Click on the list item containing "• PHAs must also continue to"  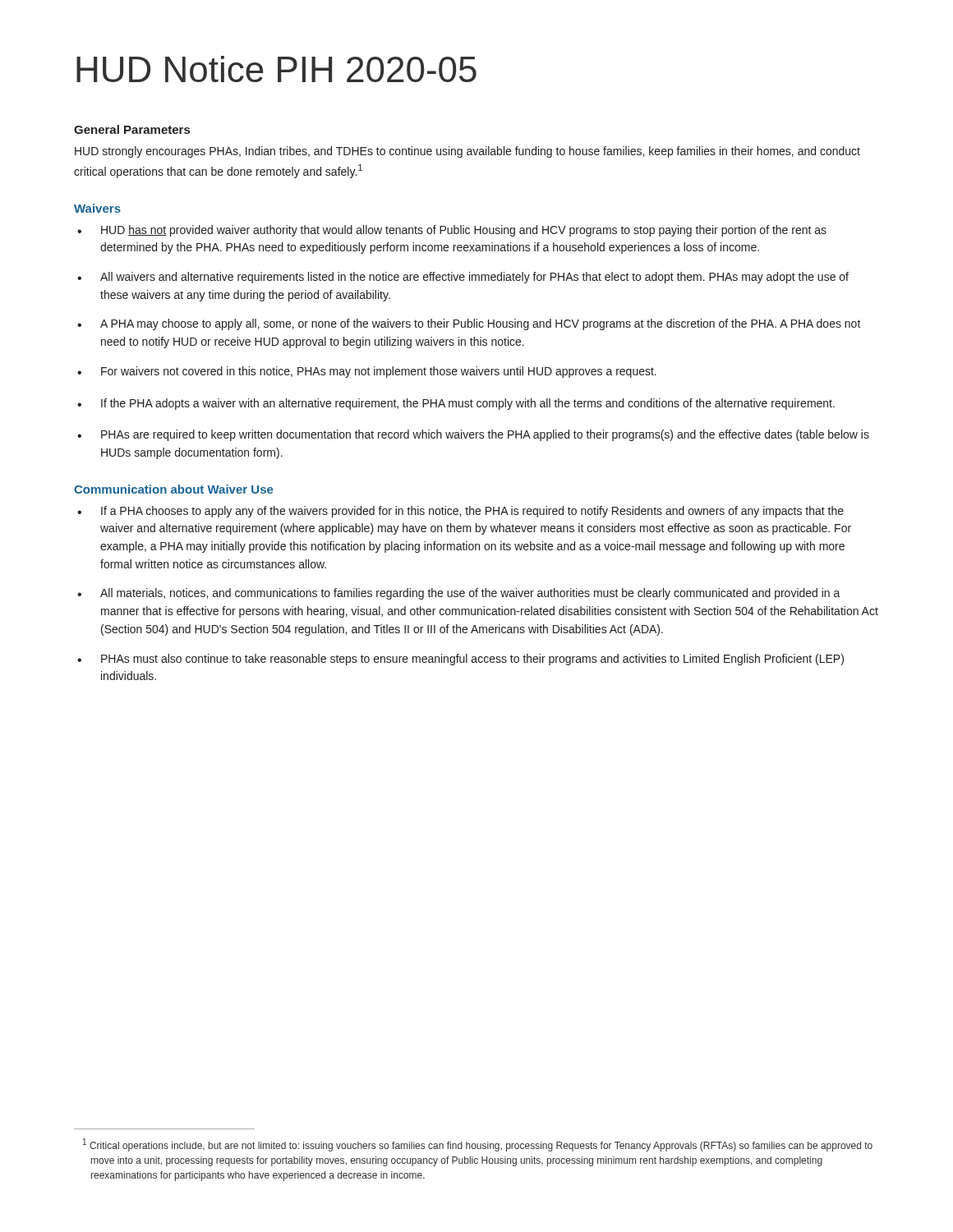[476, 668]
